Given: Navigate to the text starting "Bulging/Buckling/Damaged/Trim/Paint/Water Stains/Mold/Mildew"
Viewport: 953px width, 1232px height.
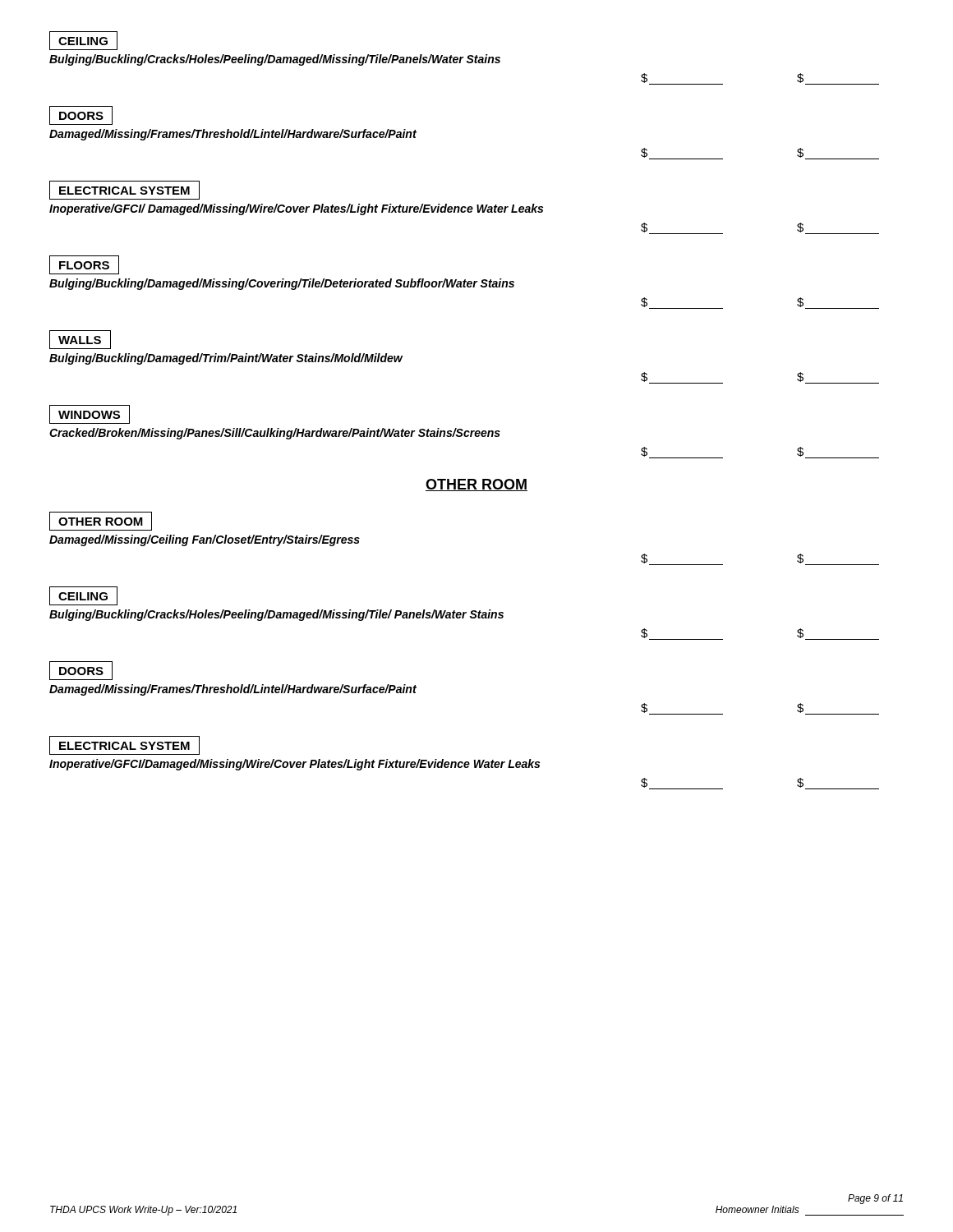Looking at the screenshot, I should pyautogui.click(x=226, y=359).
